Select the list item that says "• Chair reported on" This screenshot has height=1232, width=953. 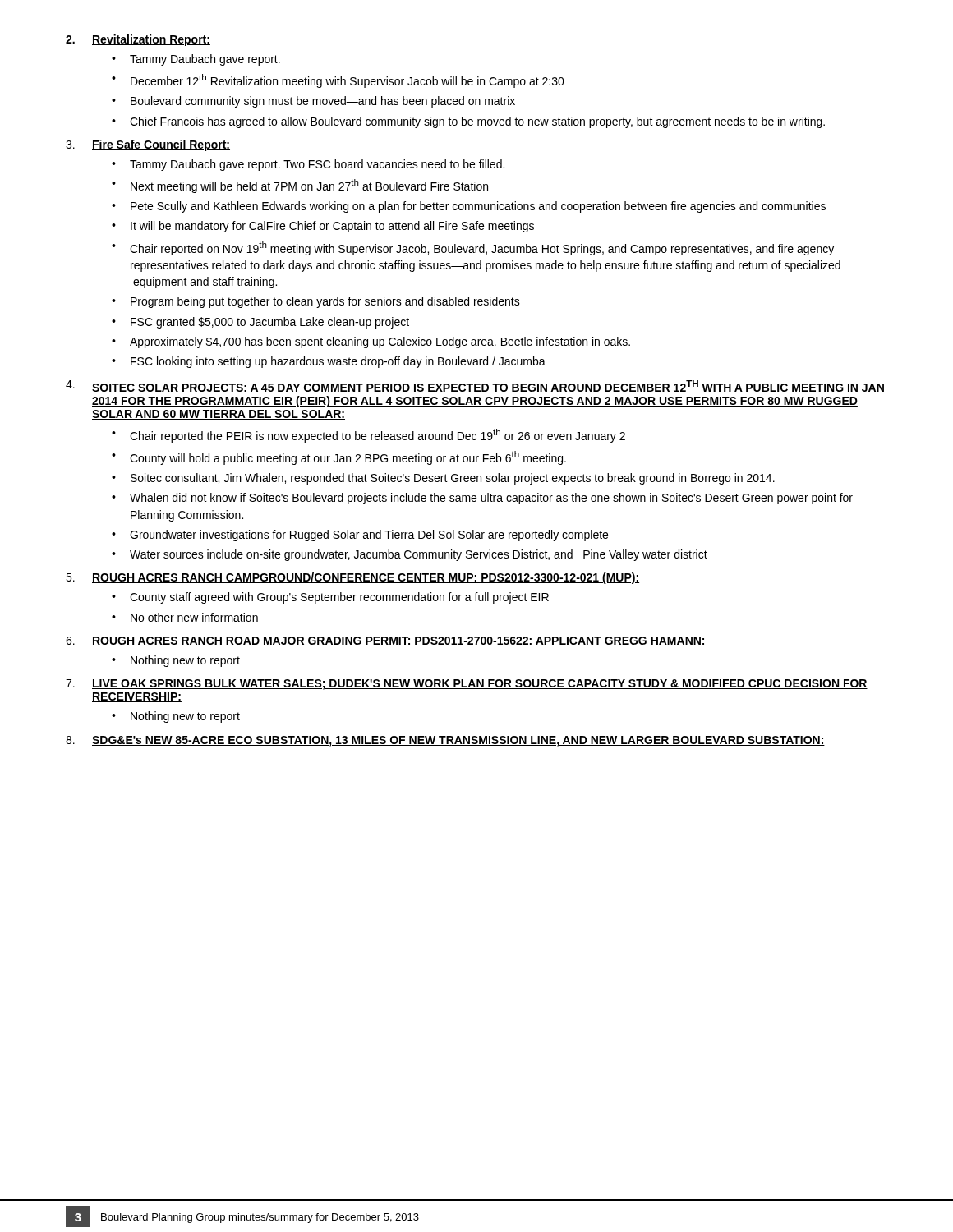499,264
